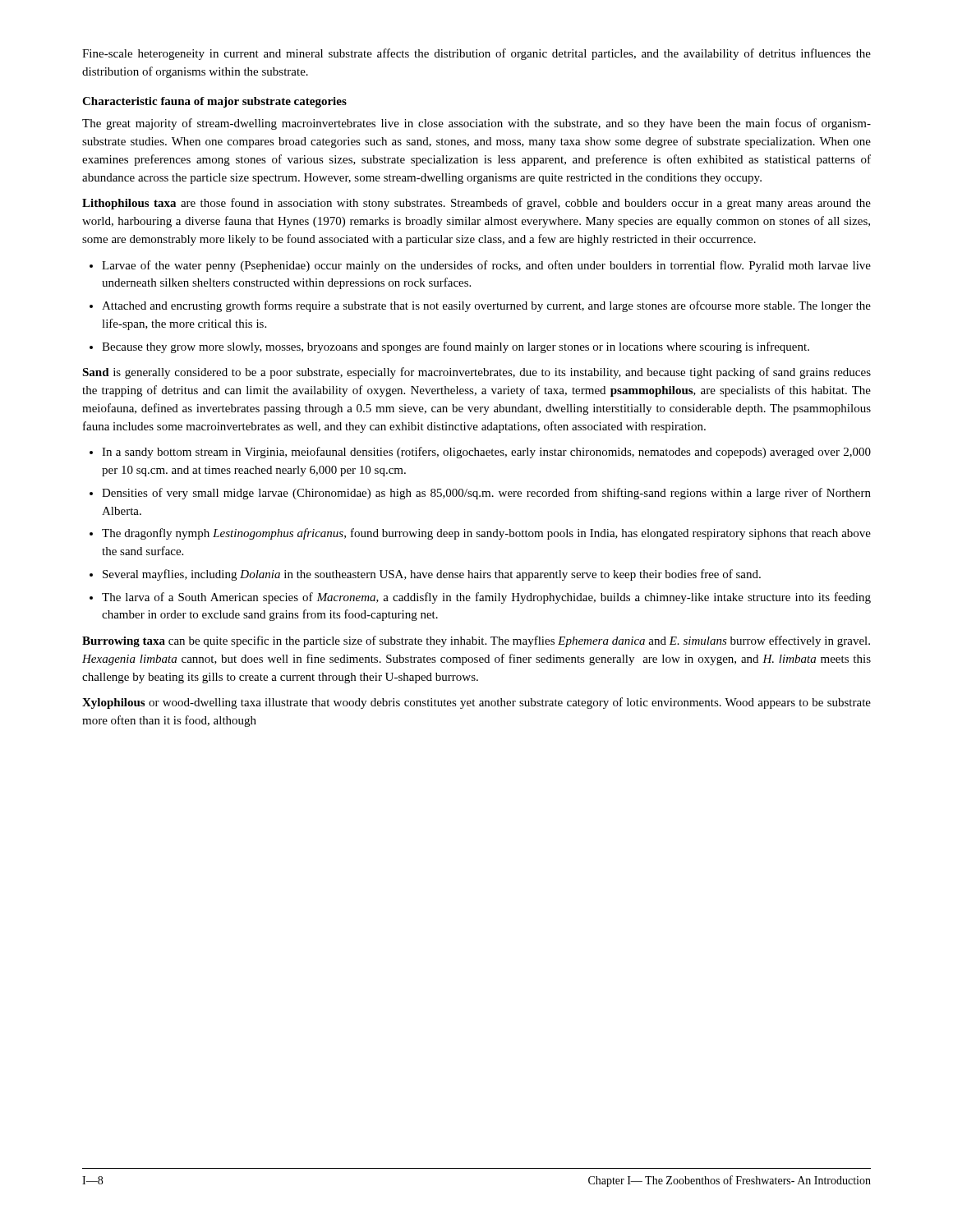
Task: Where is the passage that starts "The dragonfly nymph Lestinogomphus africanus,"?
Action: pyautogui.click(x=486, y=542)
